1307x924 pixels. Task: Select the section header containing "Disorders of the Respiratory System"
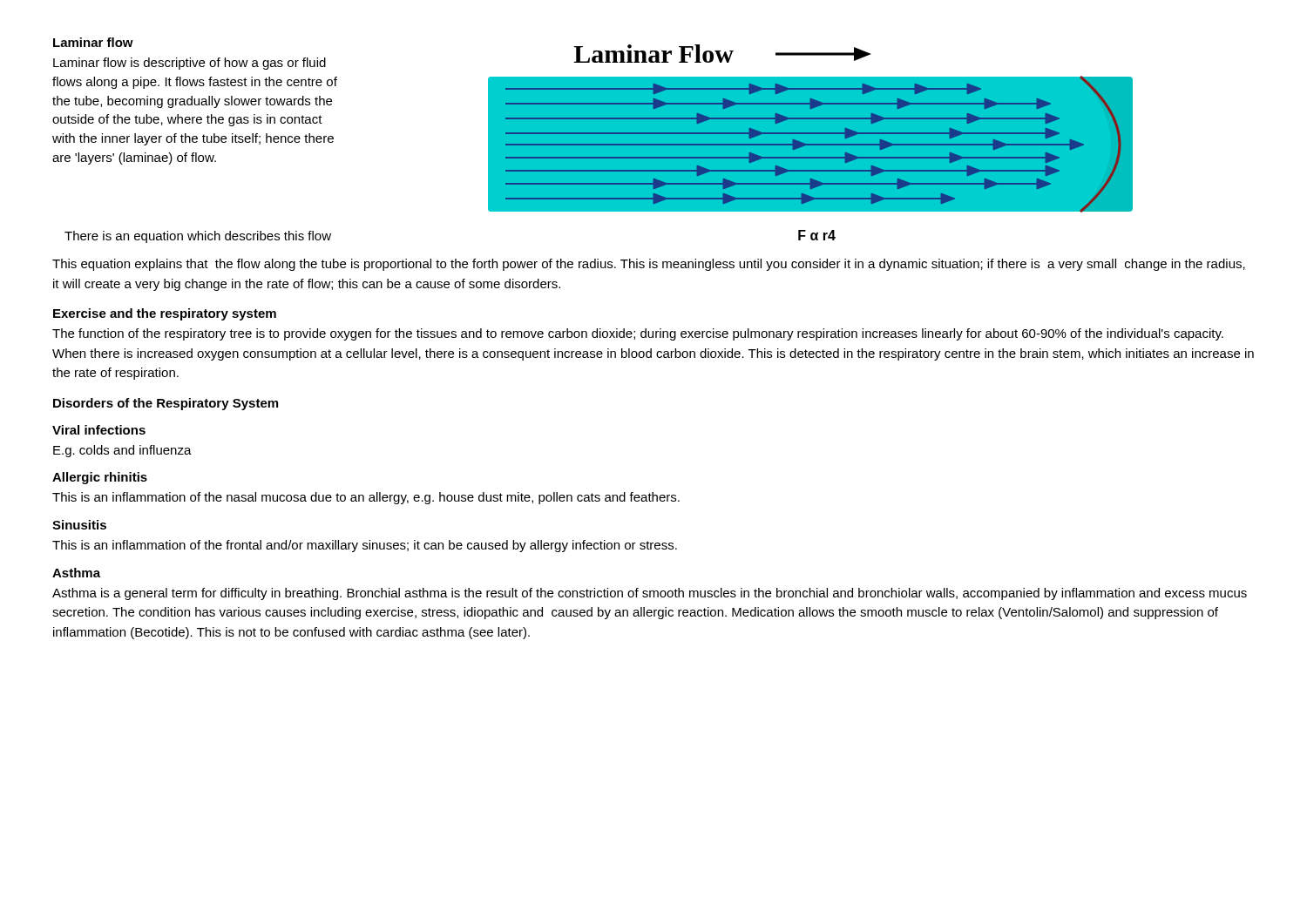[x=166, y=402]
